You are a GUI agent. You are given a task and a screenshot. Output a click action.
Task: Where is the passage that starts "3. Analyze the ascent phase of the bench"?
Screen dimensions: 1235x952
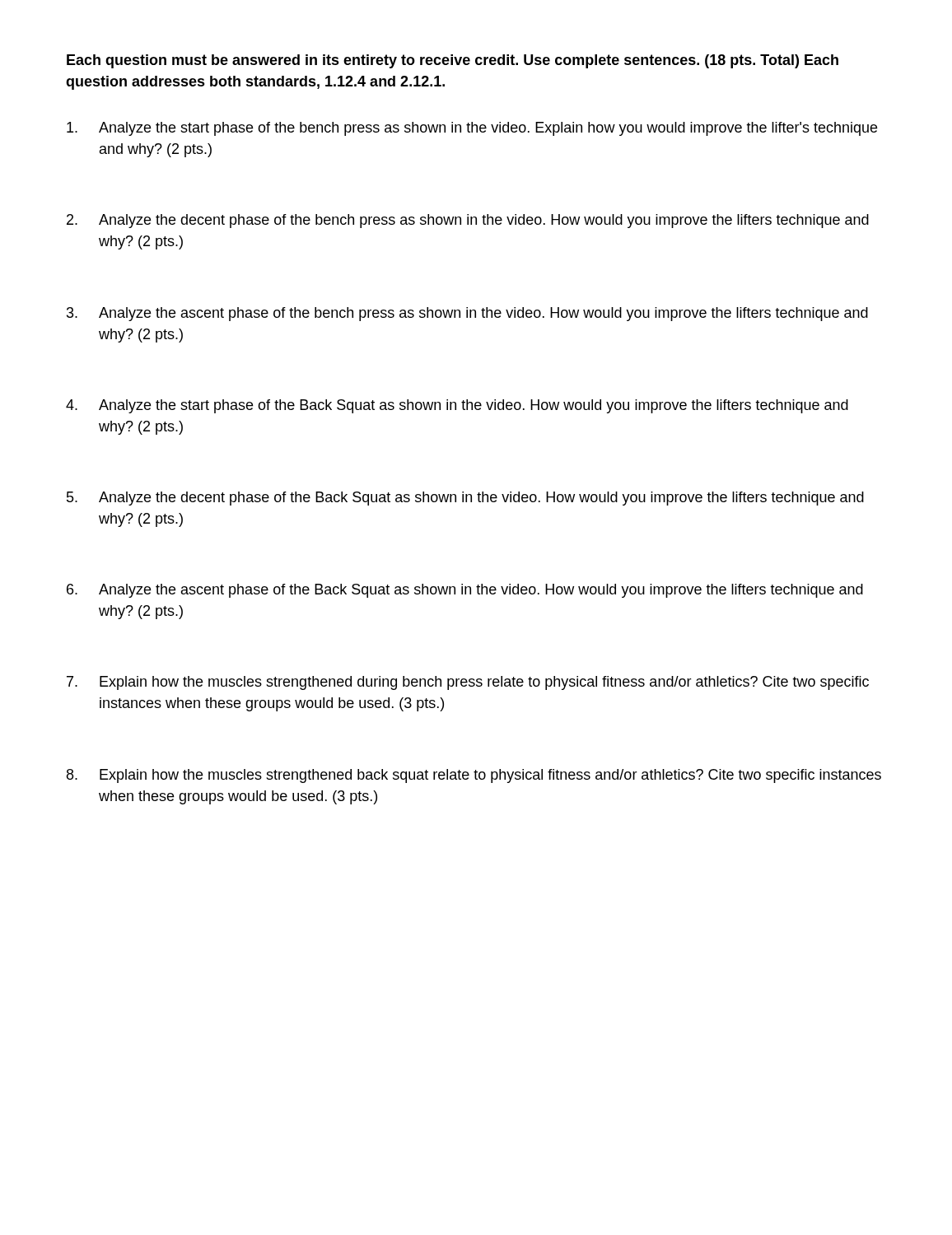coord(476,323)
